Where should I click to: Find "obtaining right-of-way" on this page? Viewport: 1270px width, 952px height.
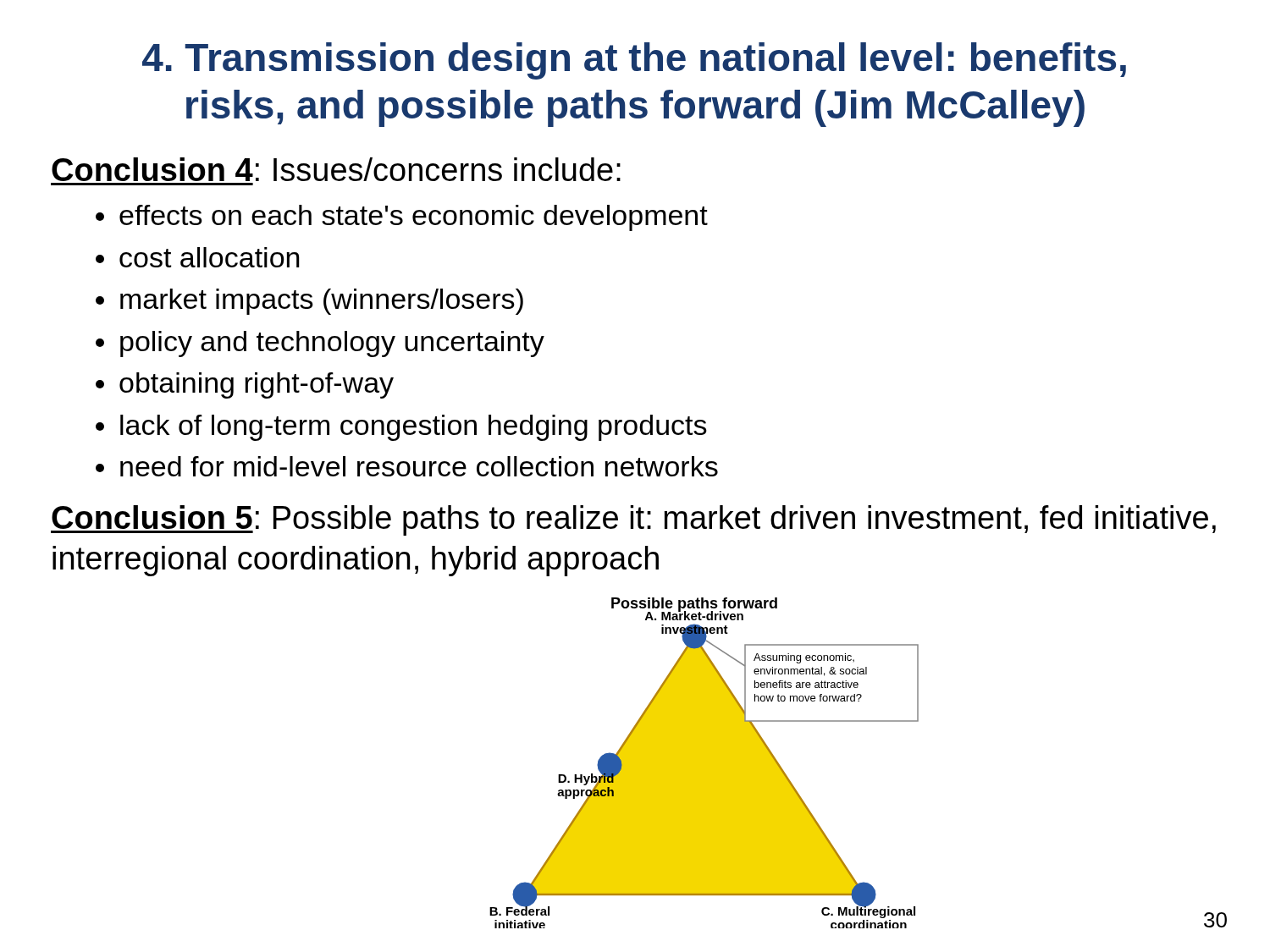pyautogui.click(x=256, y=383)
